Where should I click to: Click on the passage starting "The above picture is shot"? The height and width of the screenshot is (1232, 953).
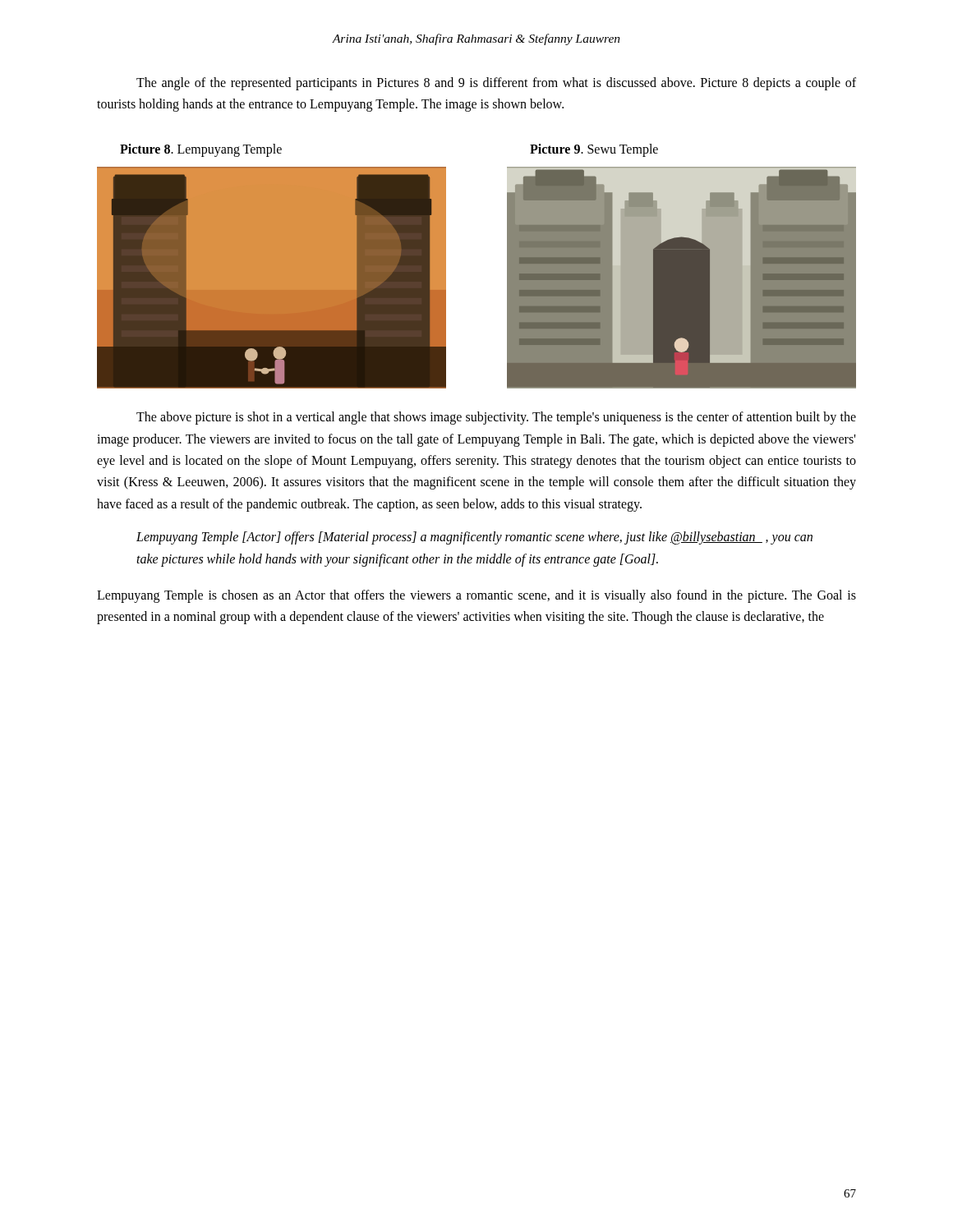(x=476, y=460)
